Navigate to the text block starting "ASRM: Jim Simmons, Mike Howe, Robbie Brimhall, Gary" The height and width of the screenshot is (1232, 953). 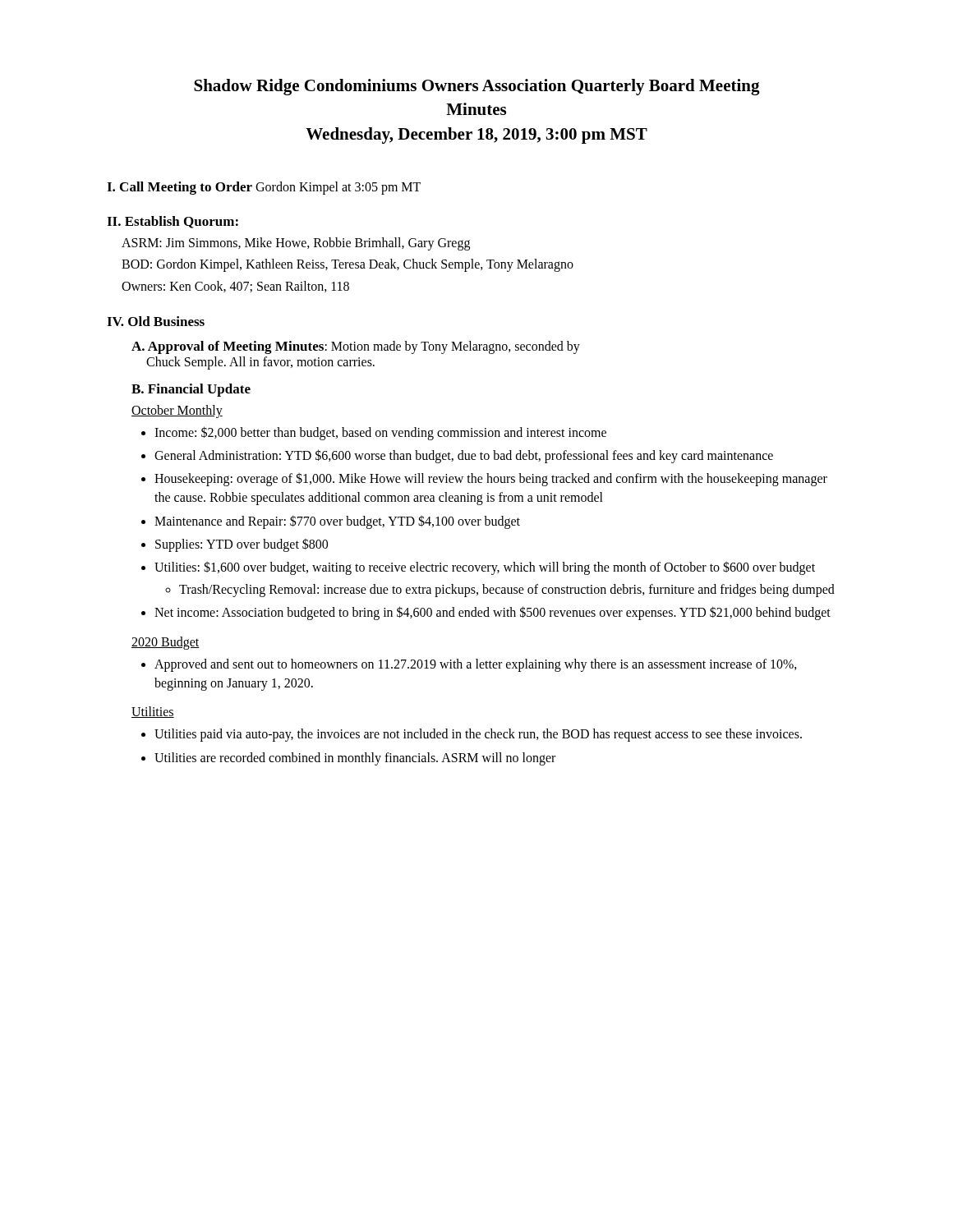coord(296,243)
